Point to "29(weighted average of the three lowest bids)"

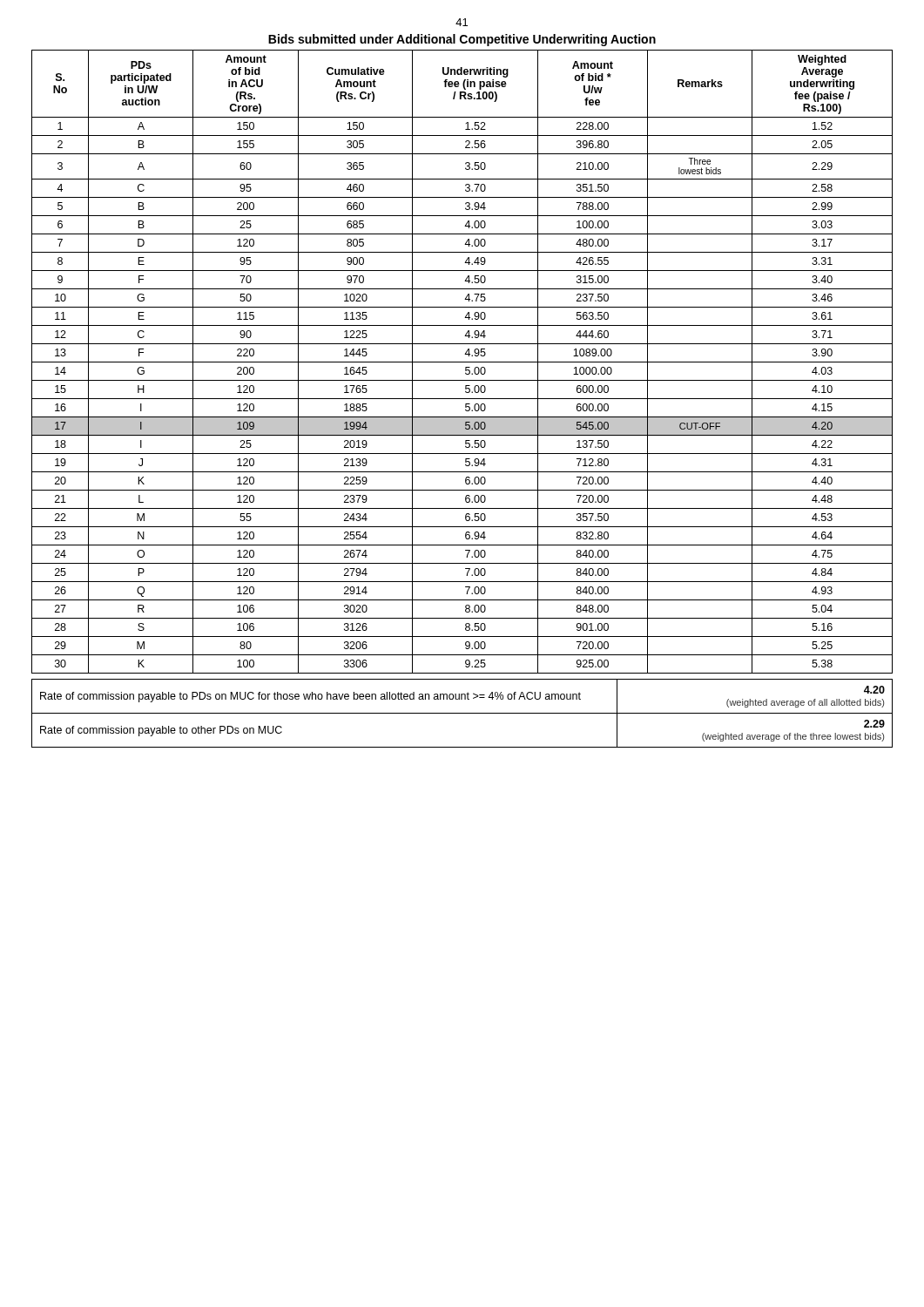point(793,730)
